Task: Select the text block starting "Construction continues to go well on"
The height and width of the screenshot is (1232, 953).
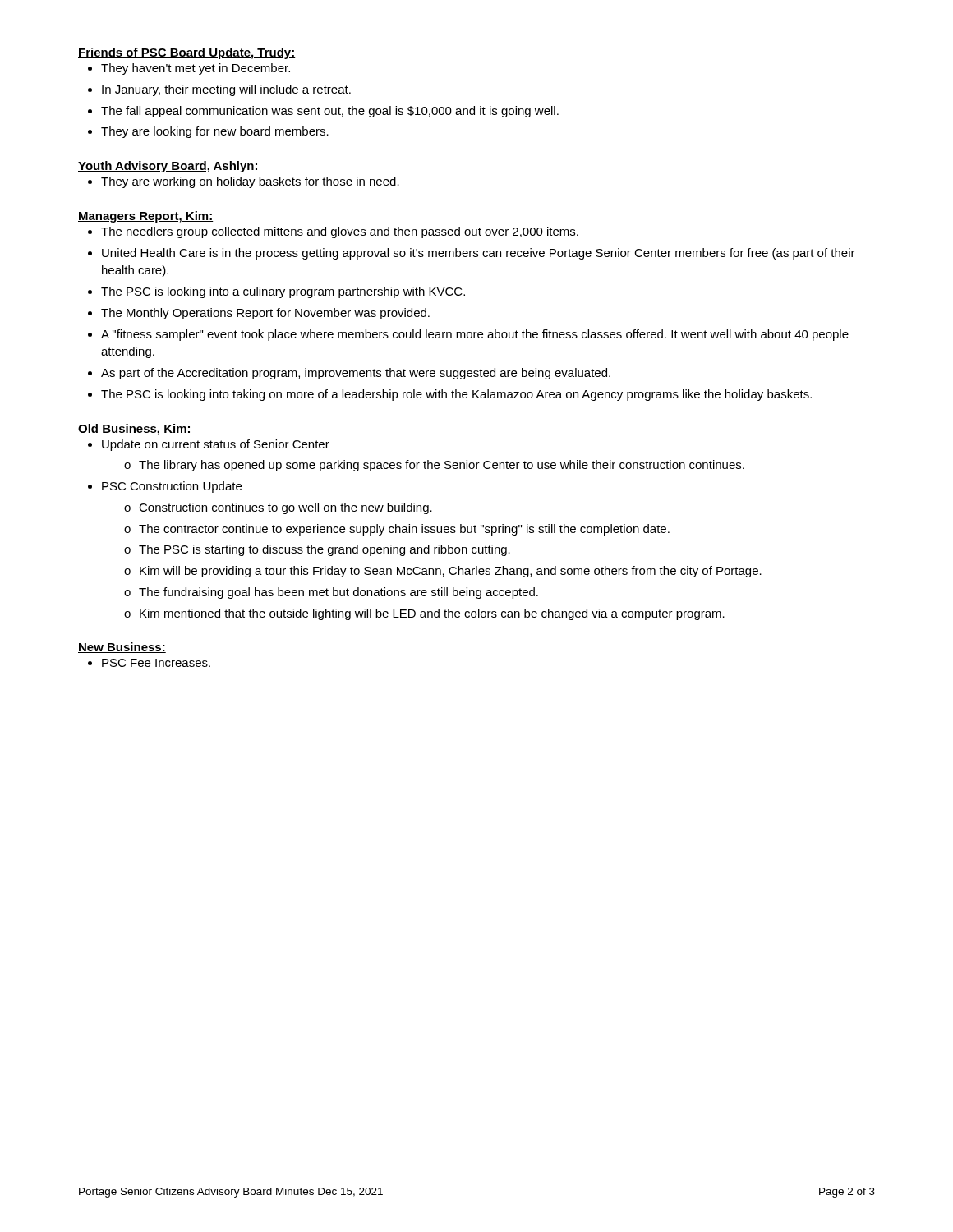Action: (286, 507)
